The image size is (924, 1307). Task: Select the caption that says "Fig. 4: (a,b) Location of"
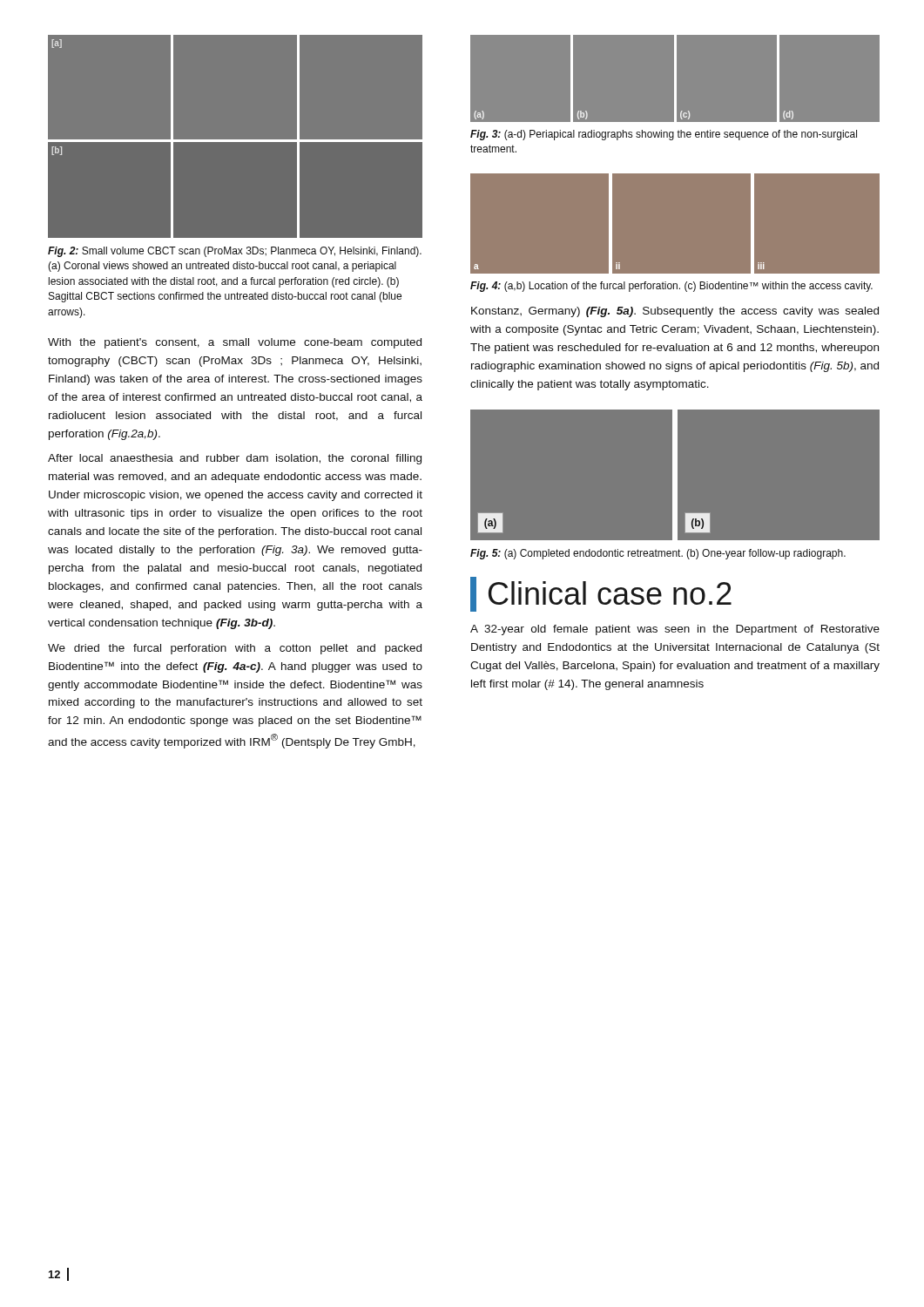point(672,286)
